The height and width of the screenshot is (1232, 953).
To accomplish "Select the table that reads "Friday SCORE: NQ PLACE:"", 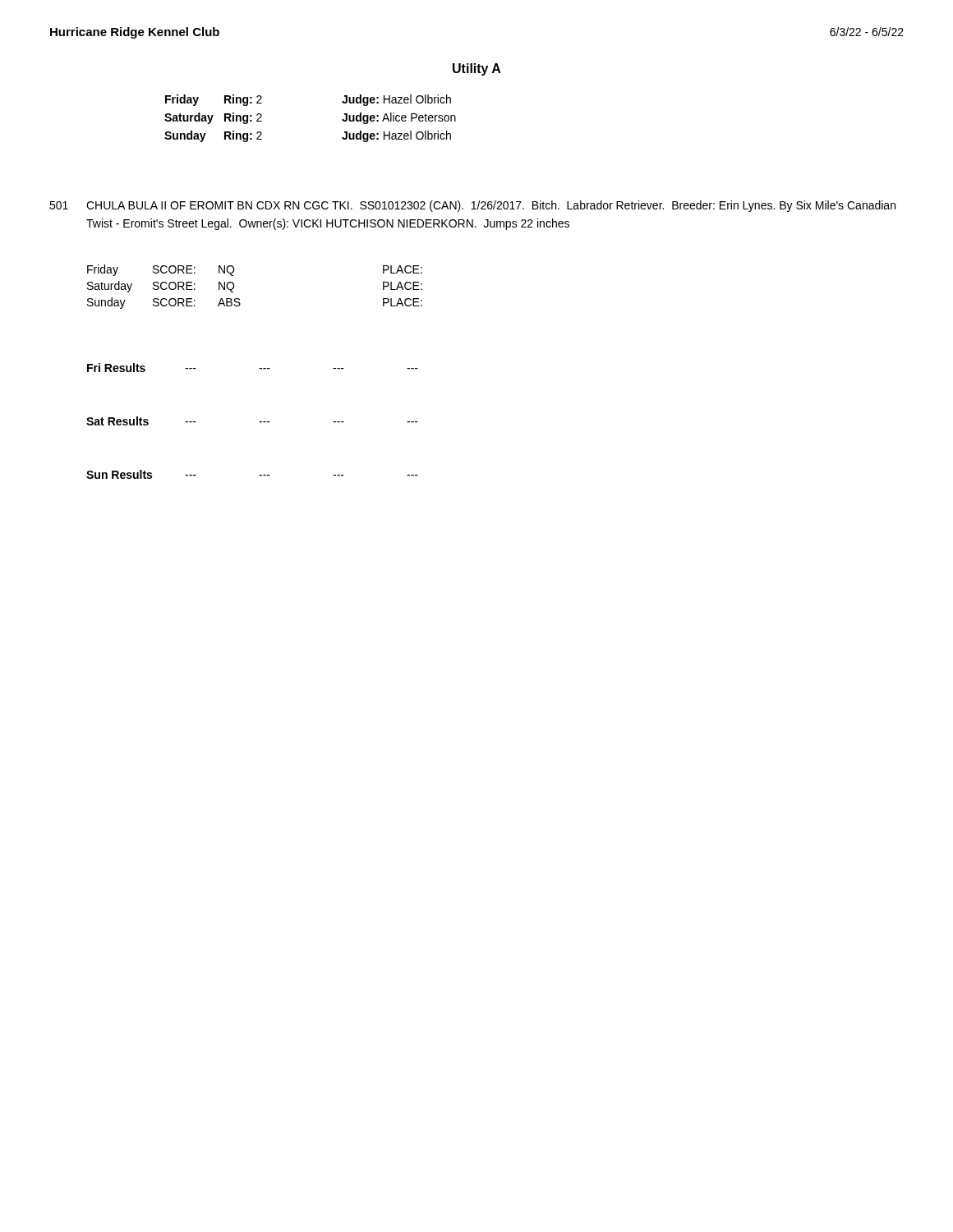I will pyautogui.click(x=259, y=287).
